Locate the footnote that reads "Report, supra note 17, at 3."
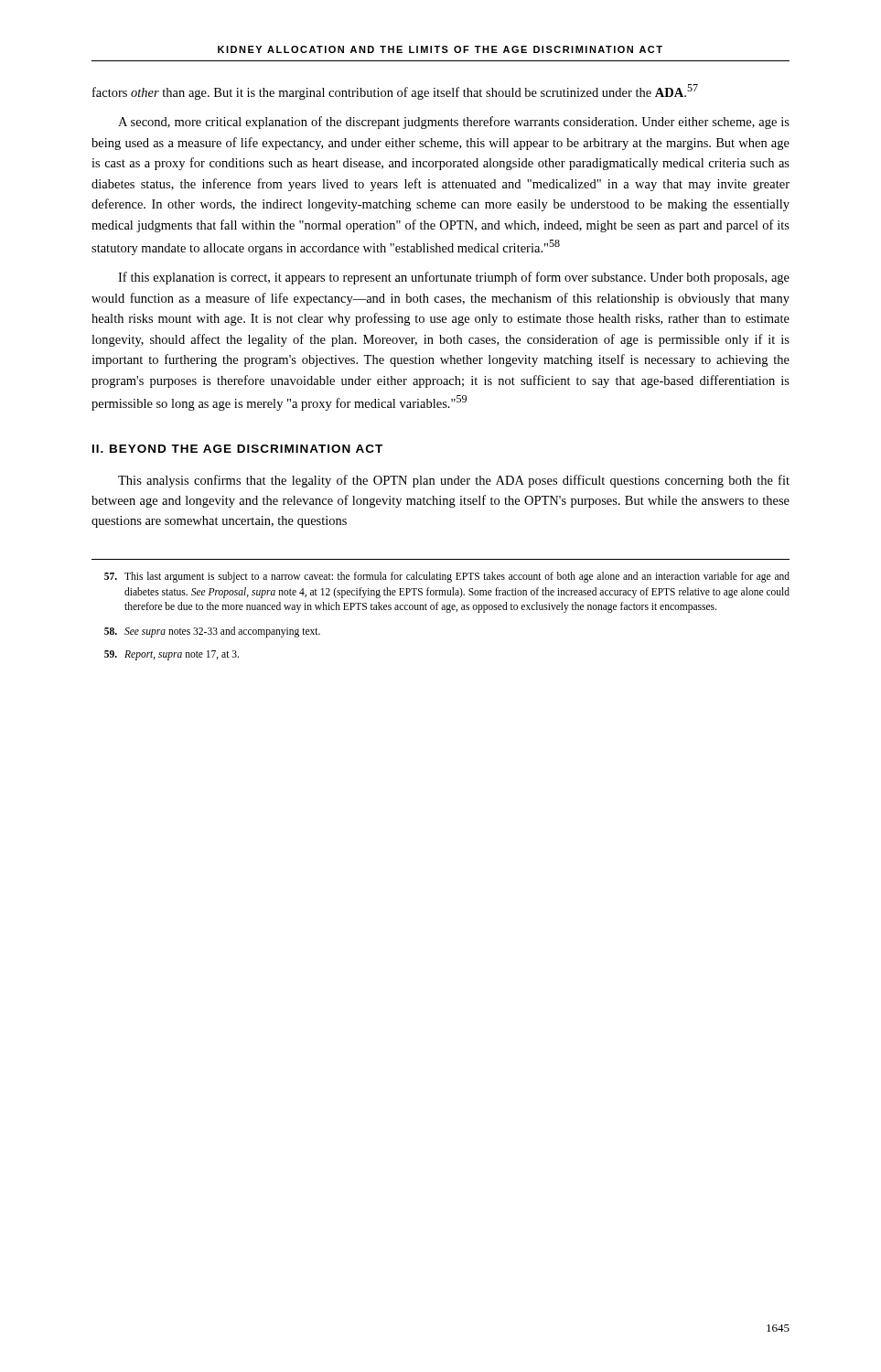 tap(172, 655)
